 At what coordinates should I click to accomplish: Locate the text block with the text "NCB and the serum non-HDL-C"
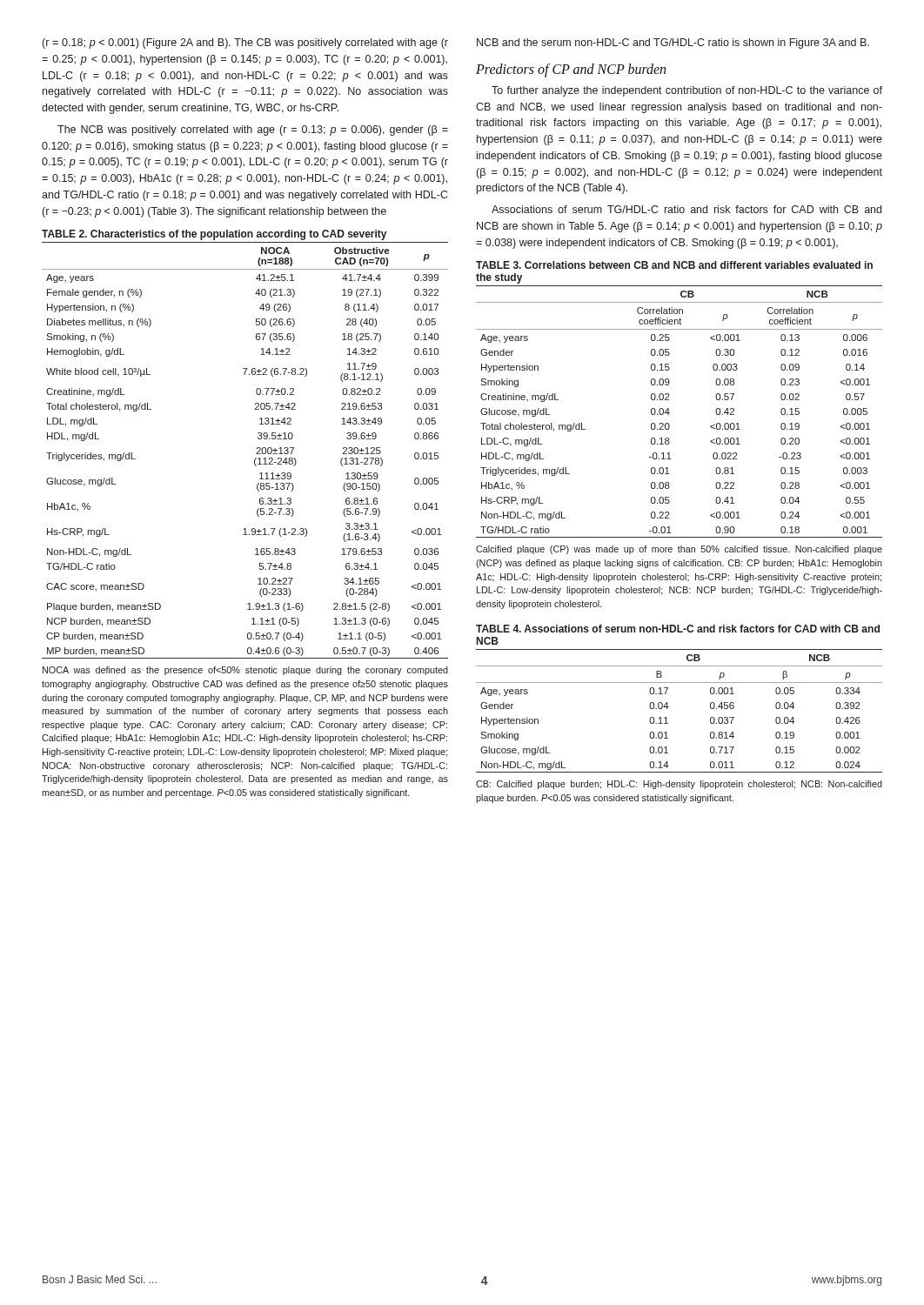[x=679, y=43]
